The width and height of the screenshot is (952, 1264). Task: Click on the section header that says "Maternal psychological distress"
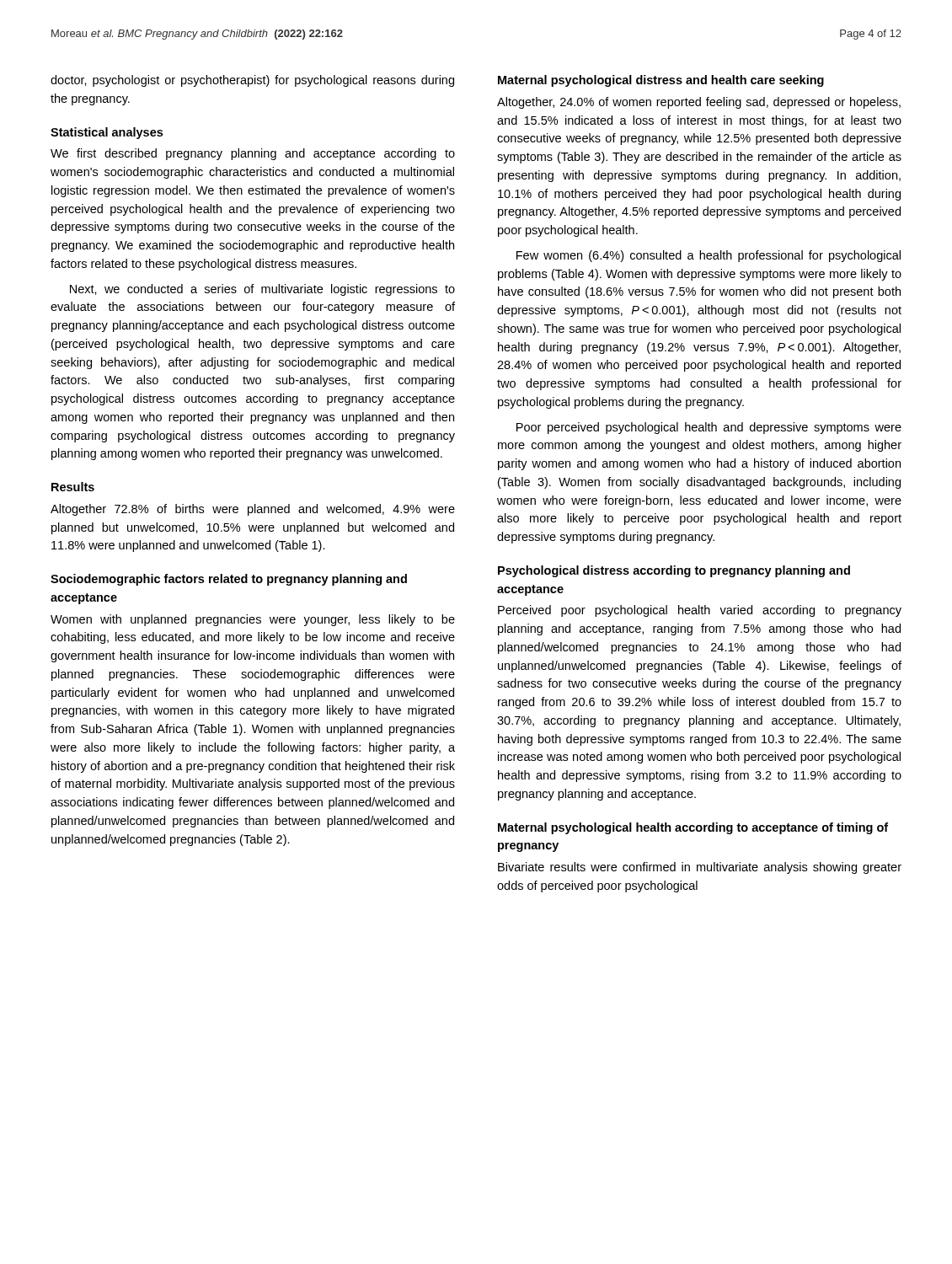tap(661, 80)
